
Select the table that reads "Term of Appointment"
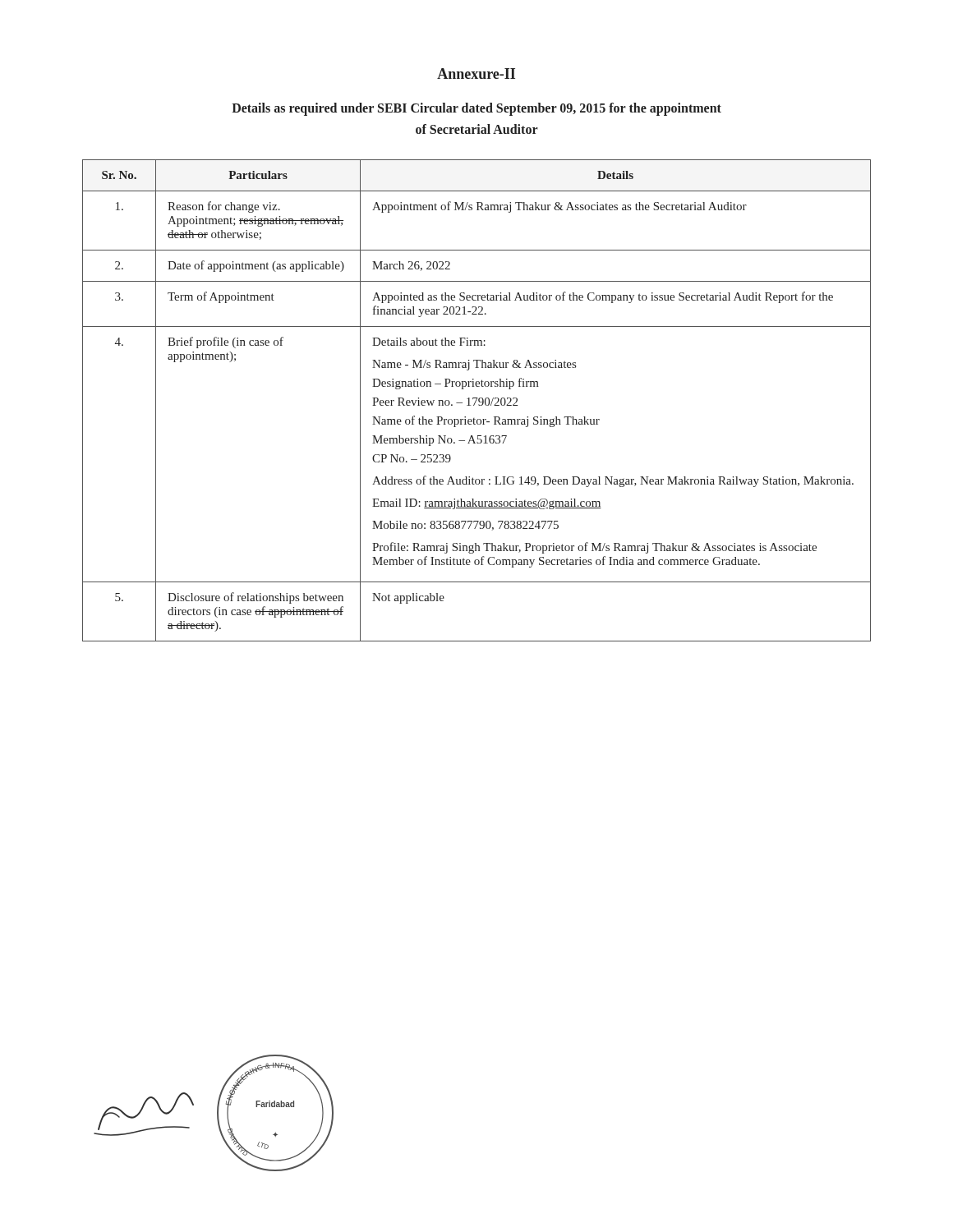[x=476, y=401]
